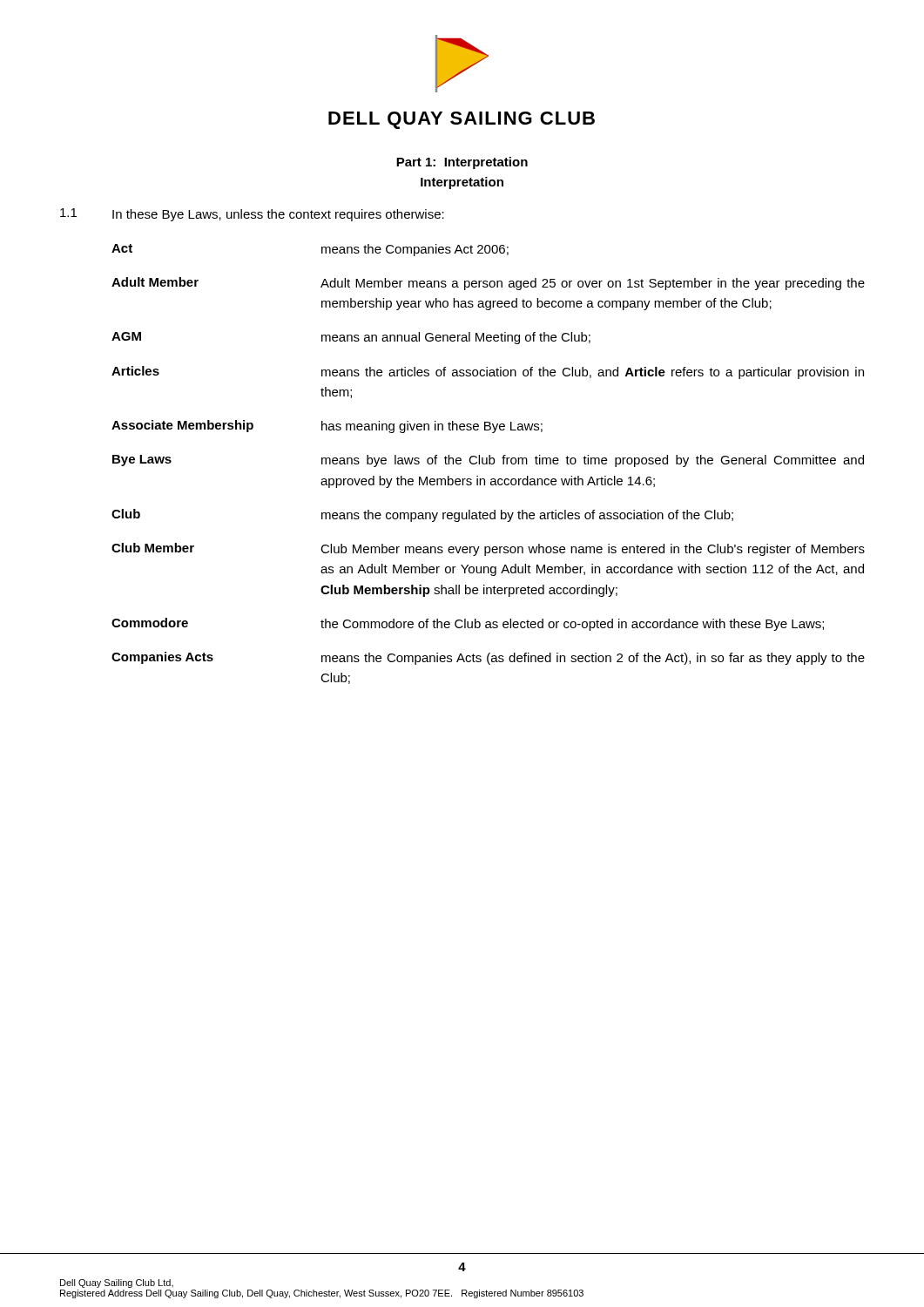
Task: Point to the block beginning "Club means the company regulated by"
Action: tap(488, 514)
